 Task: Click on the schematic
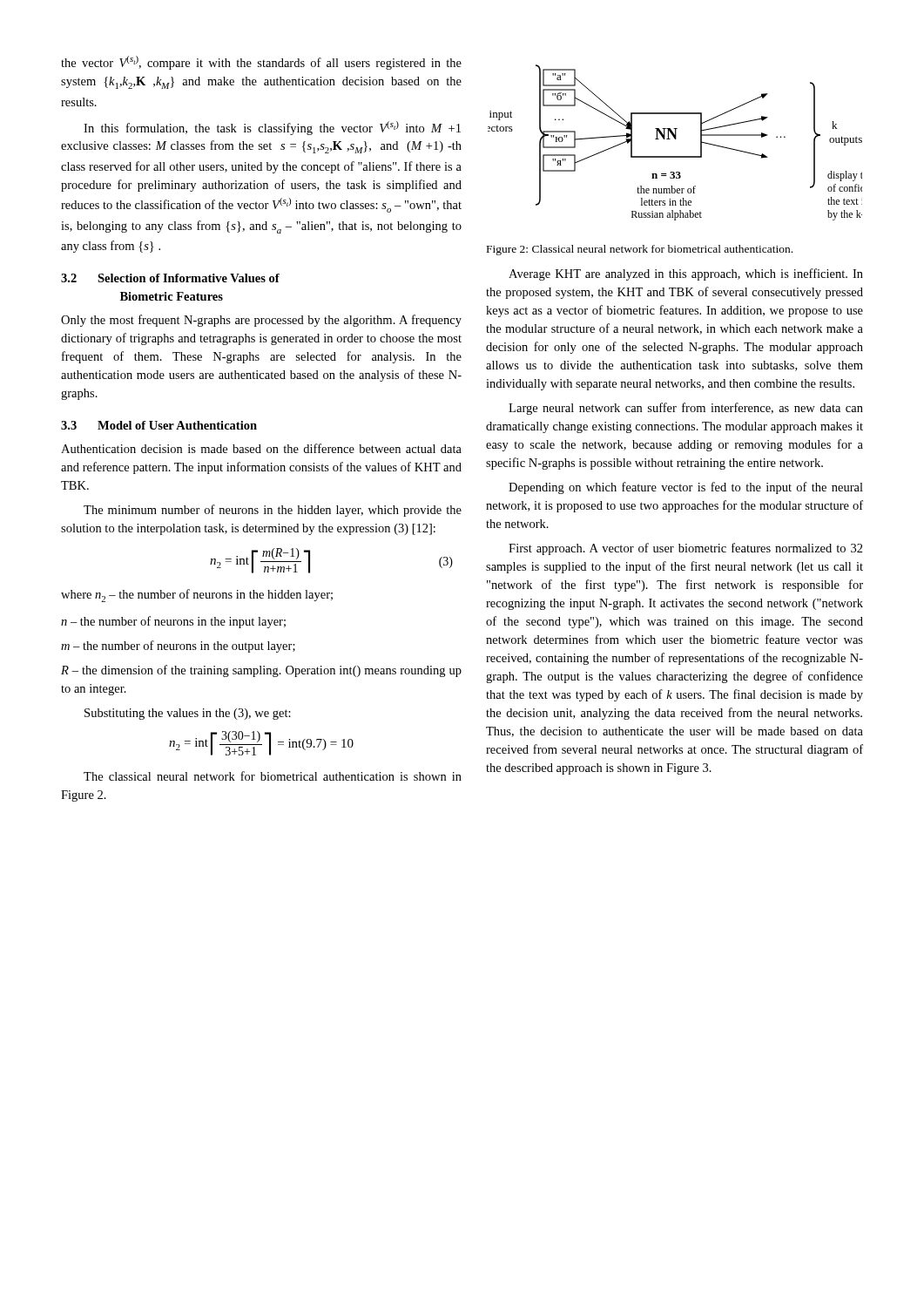coord(674,144)
